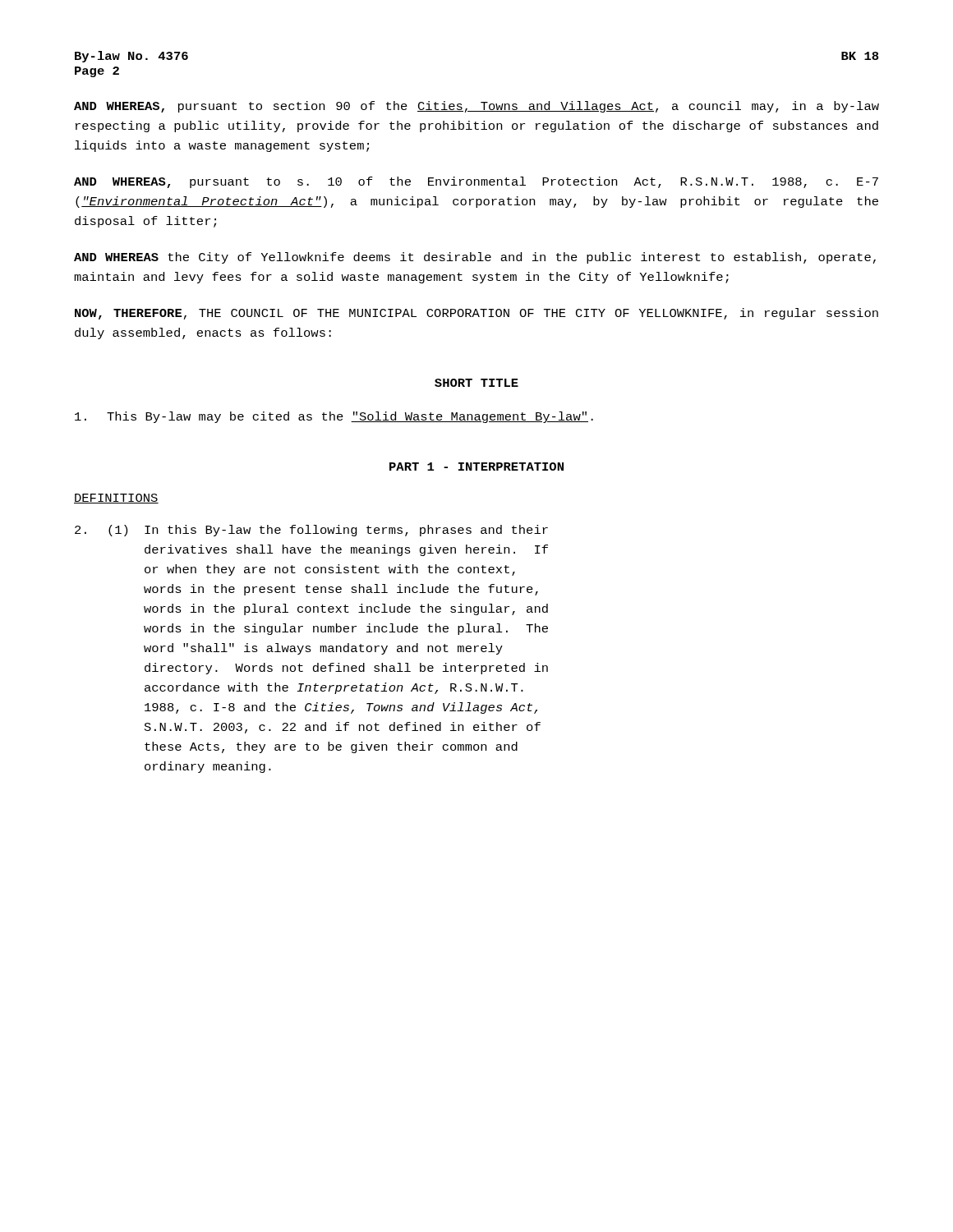Find the block on this page that starts "This By-law may be"

tap(476, 417)
